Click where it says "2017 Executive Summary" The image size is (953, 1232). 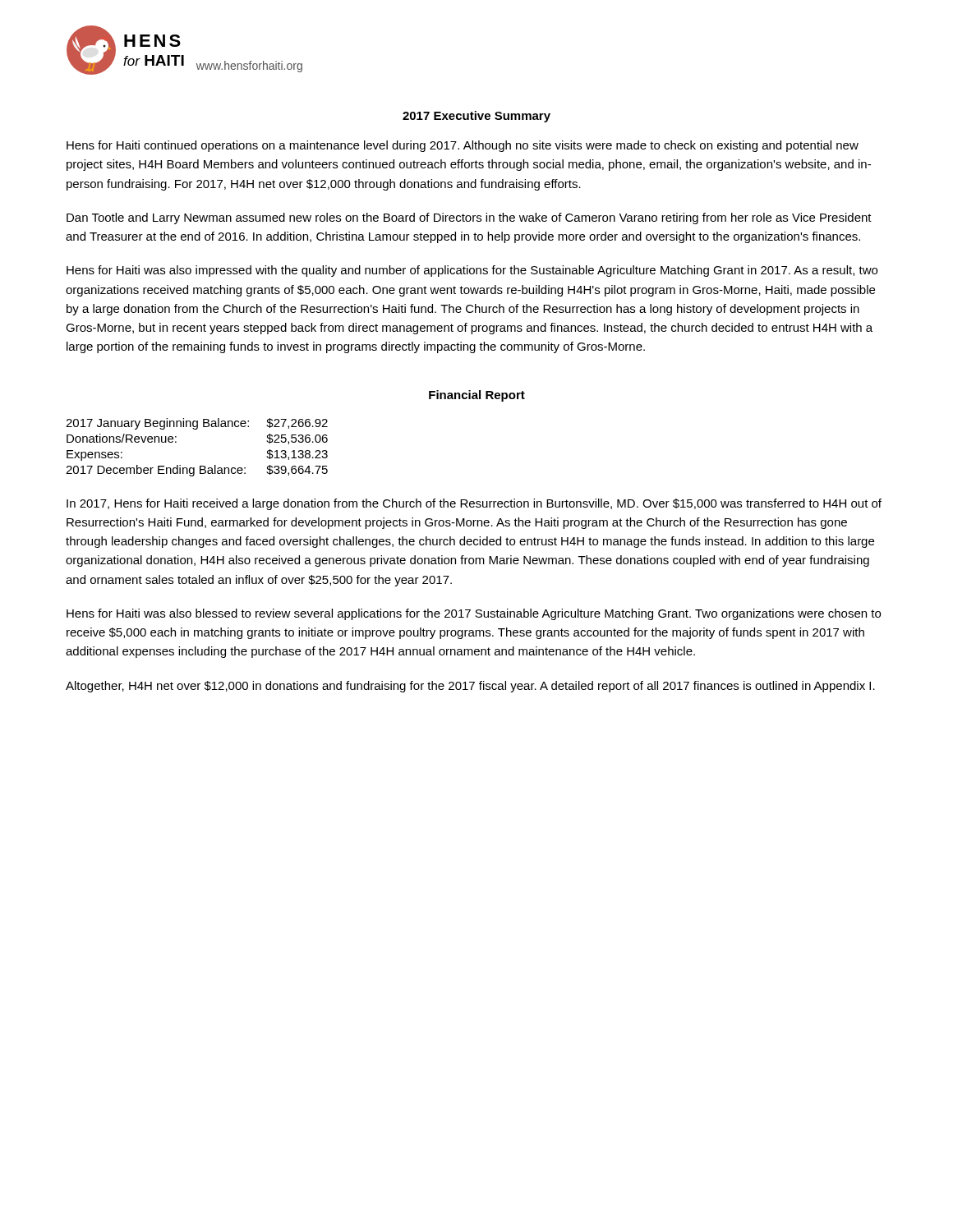point(476,115)
